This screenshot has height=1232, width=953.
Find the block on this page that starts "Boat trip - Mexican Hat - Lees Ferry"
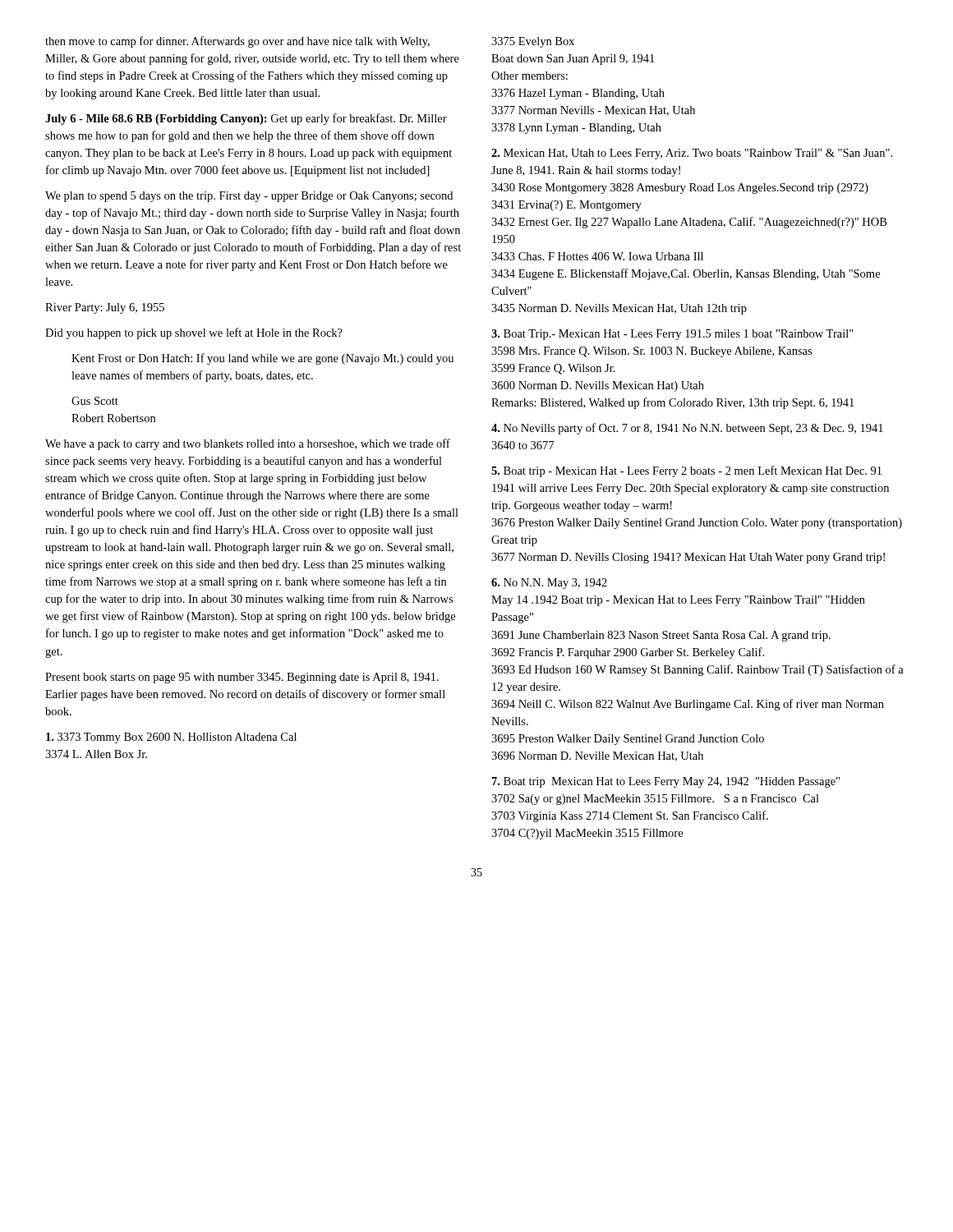point(700,514)
